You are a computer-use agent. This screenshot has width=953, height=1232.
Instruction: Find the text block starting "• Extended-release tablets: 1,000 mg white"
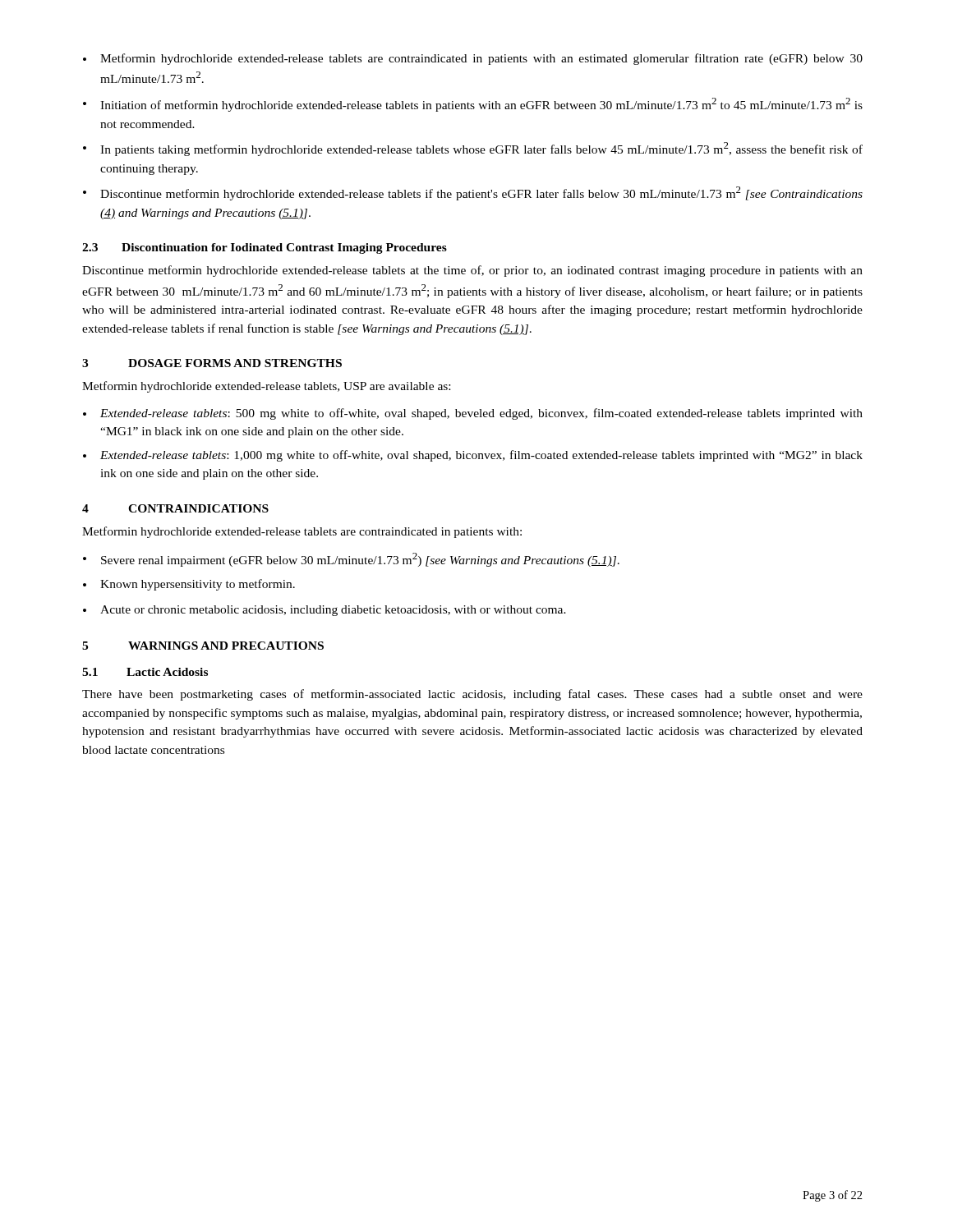click(x=472, y=464)
